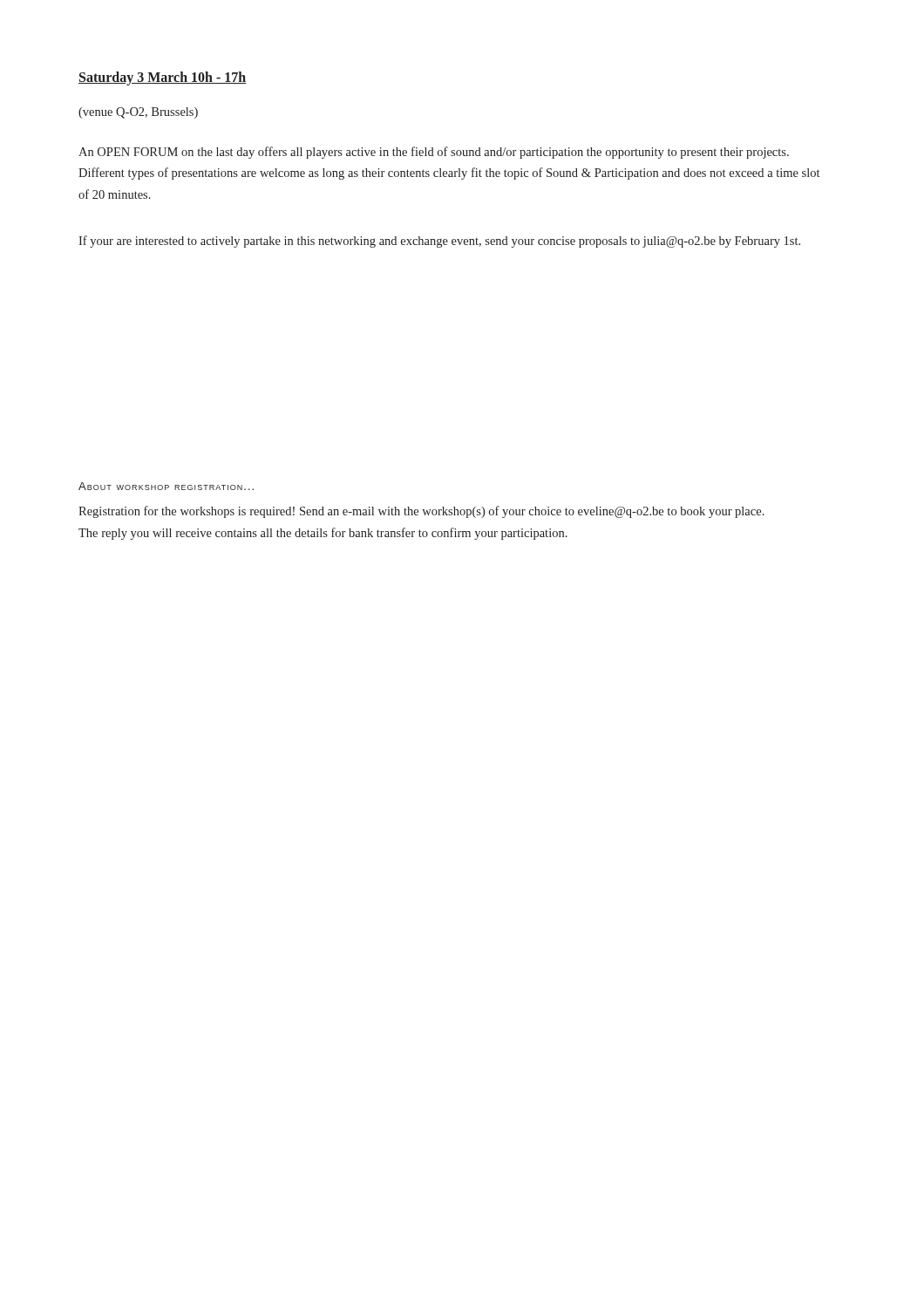Point to the region starting "If your are interested to"
Screen dimensions: 1308x924
pos(440,240)
